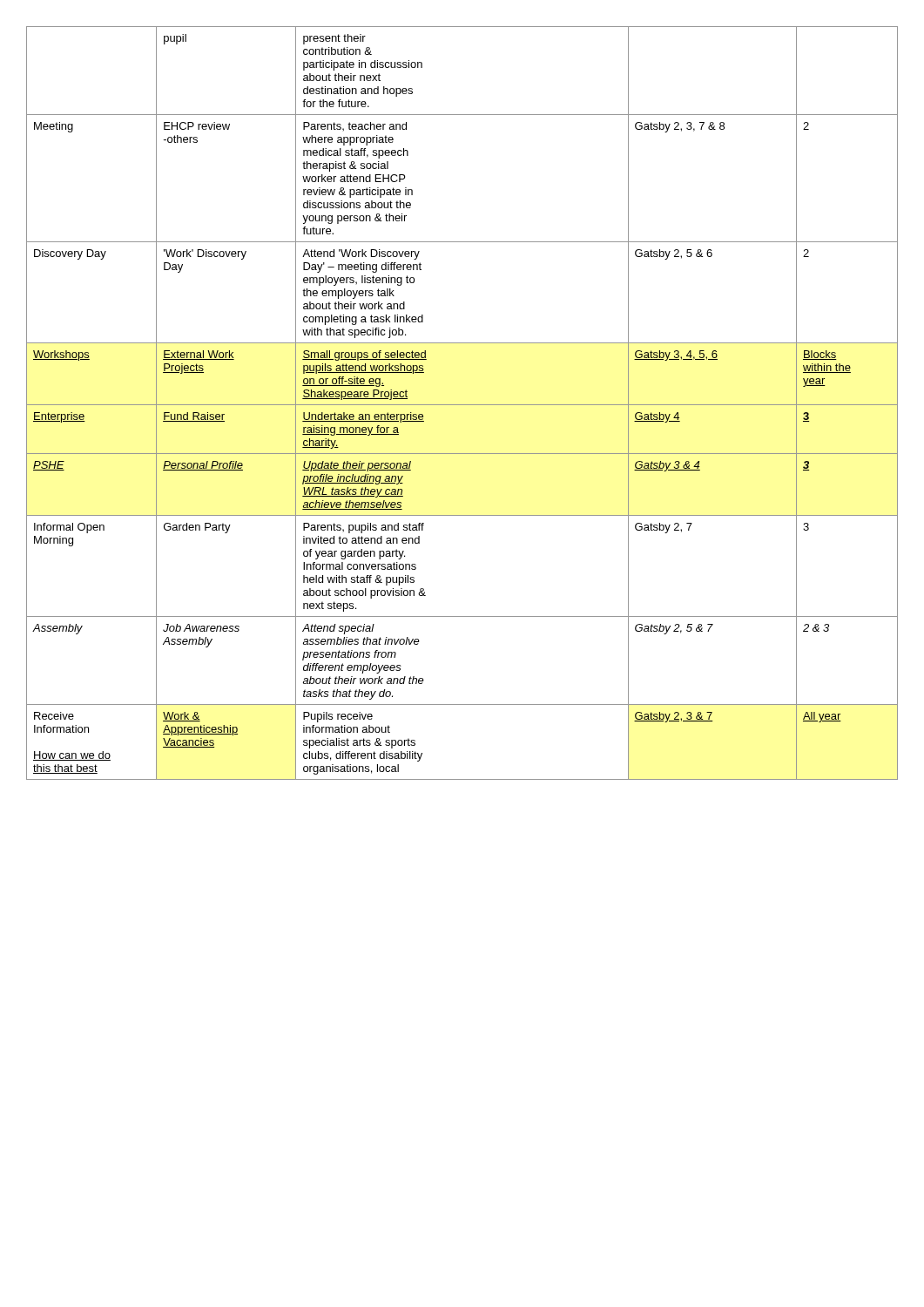This screenshot has width=924, height=1307.
Task: Locate the table with the text "Job Awareness Assembly"
Action: click(462, 403)
